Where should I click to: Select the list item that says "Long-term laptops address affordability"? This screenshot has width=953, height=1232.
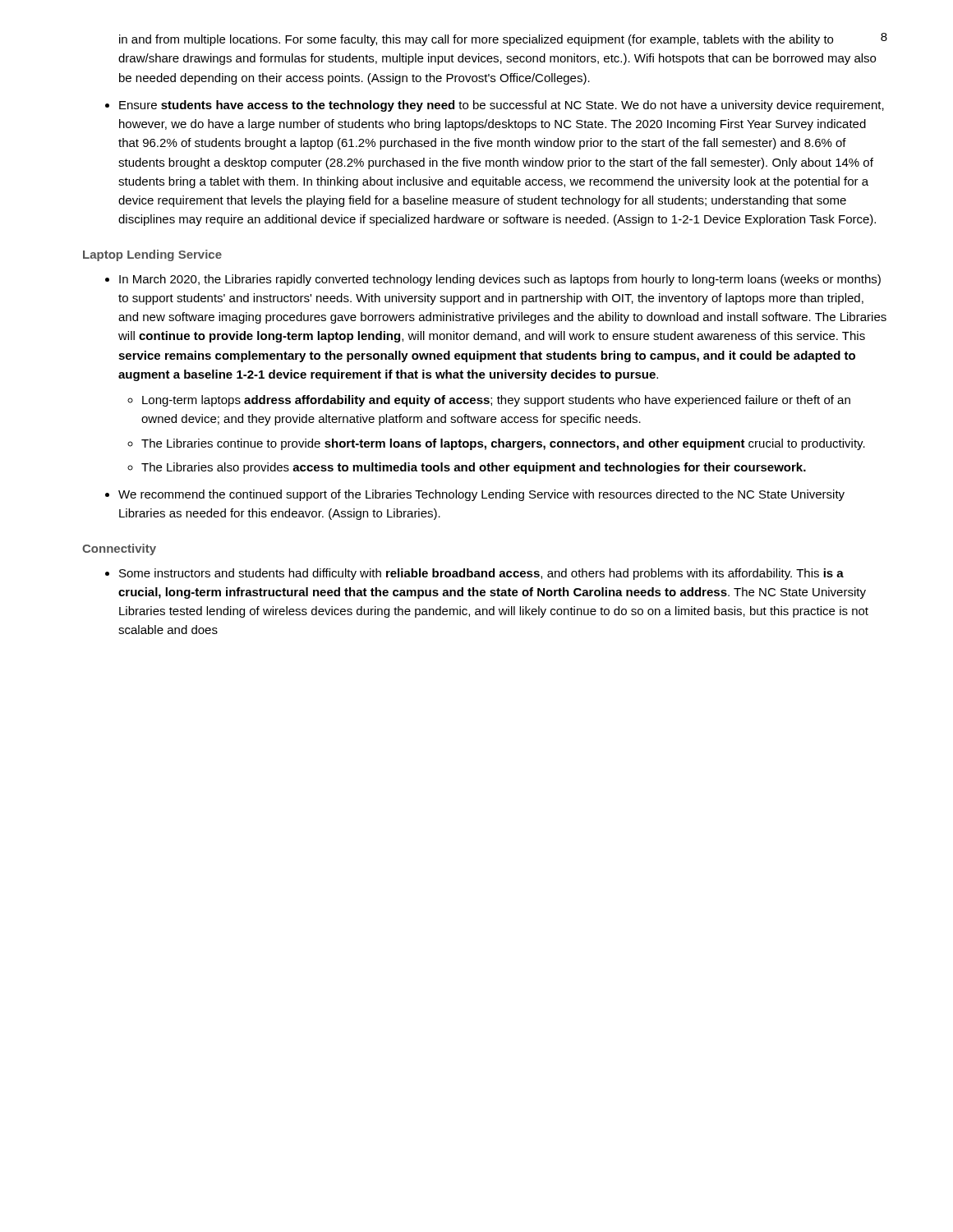pyautogui.click(x=496, y=409)
